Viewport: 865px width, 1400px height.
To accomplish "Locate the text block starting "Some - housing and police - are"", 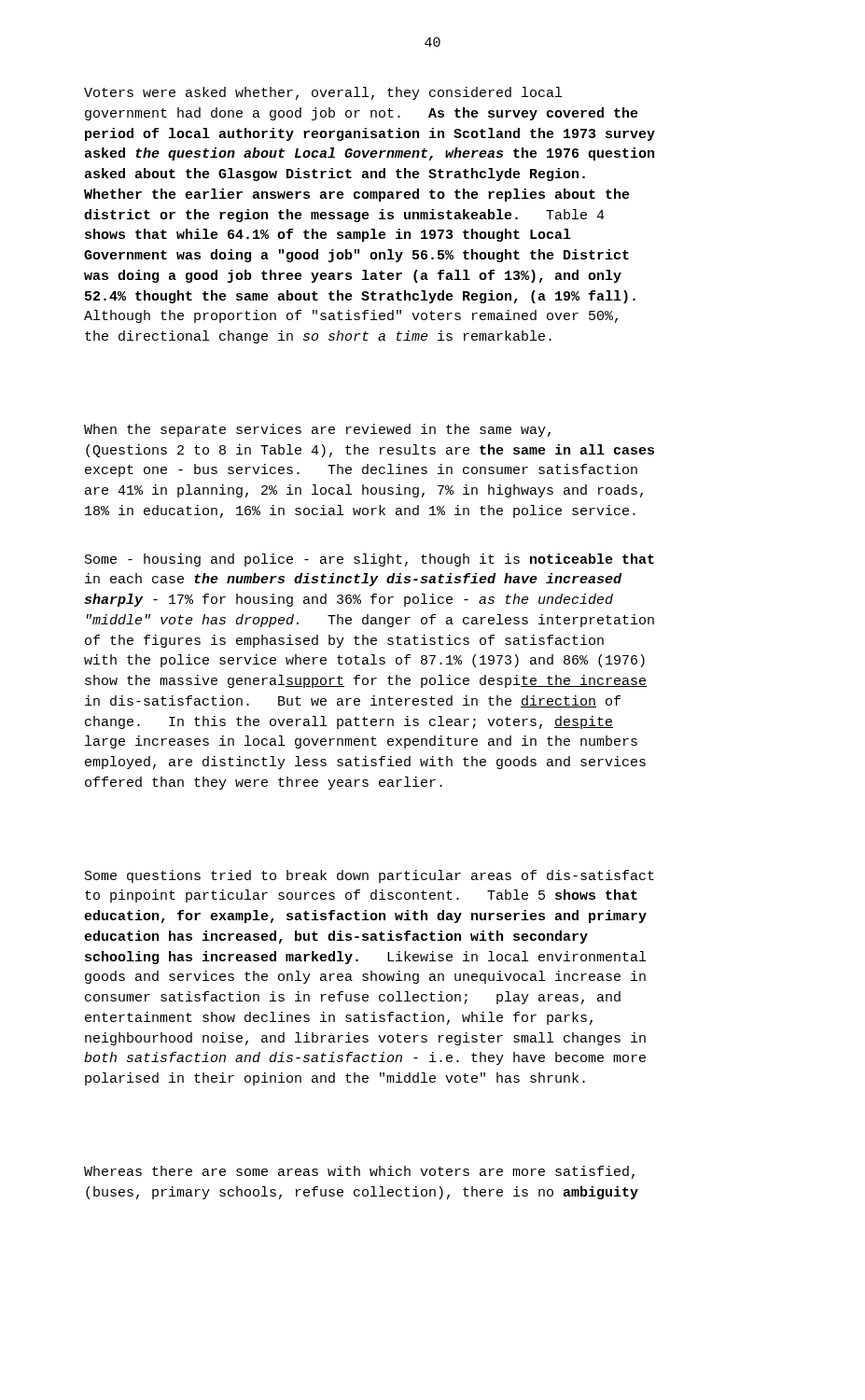I will 370,672.
